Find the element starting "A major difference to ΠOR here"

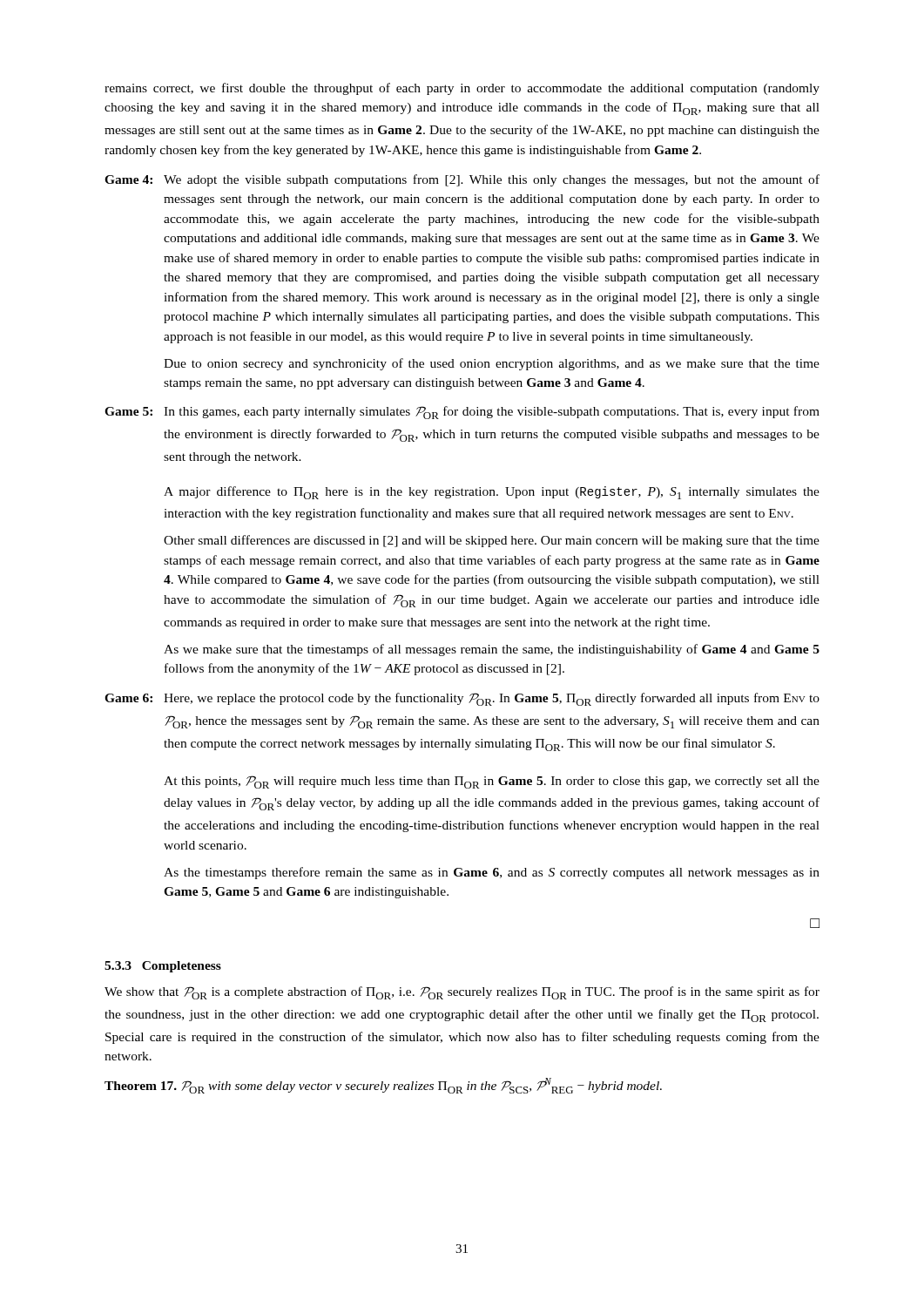coord(492,502)
